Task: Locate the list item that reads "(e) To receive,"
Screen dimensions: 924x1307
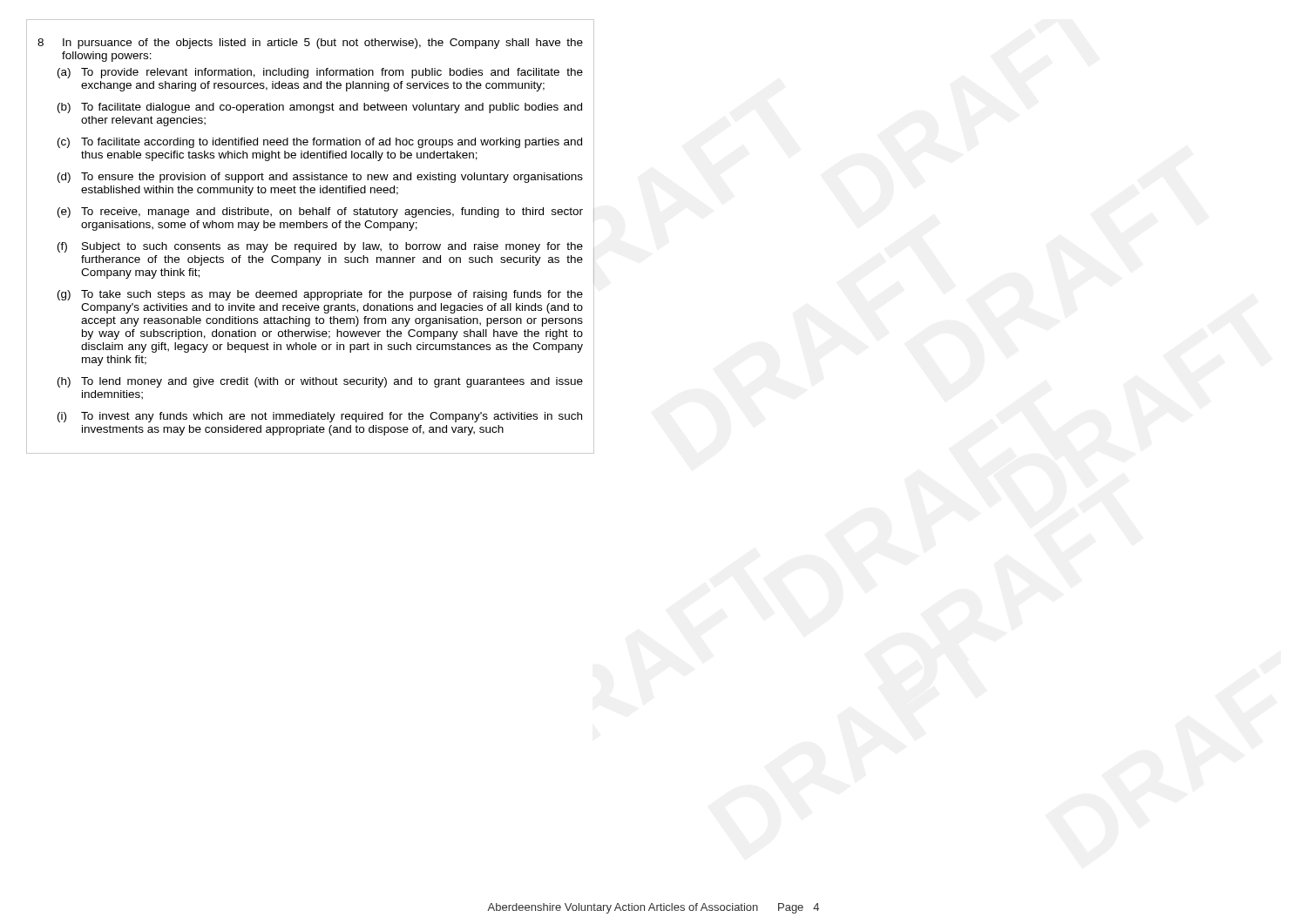Action: coord(320,218)
